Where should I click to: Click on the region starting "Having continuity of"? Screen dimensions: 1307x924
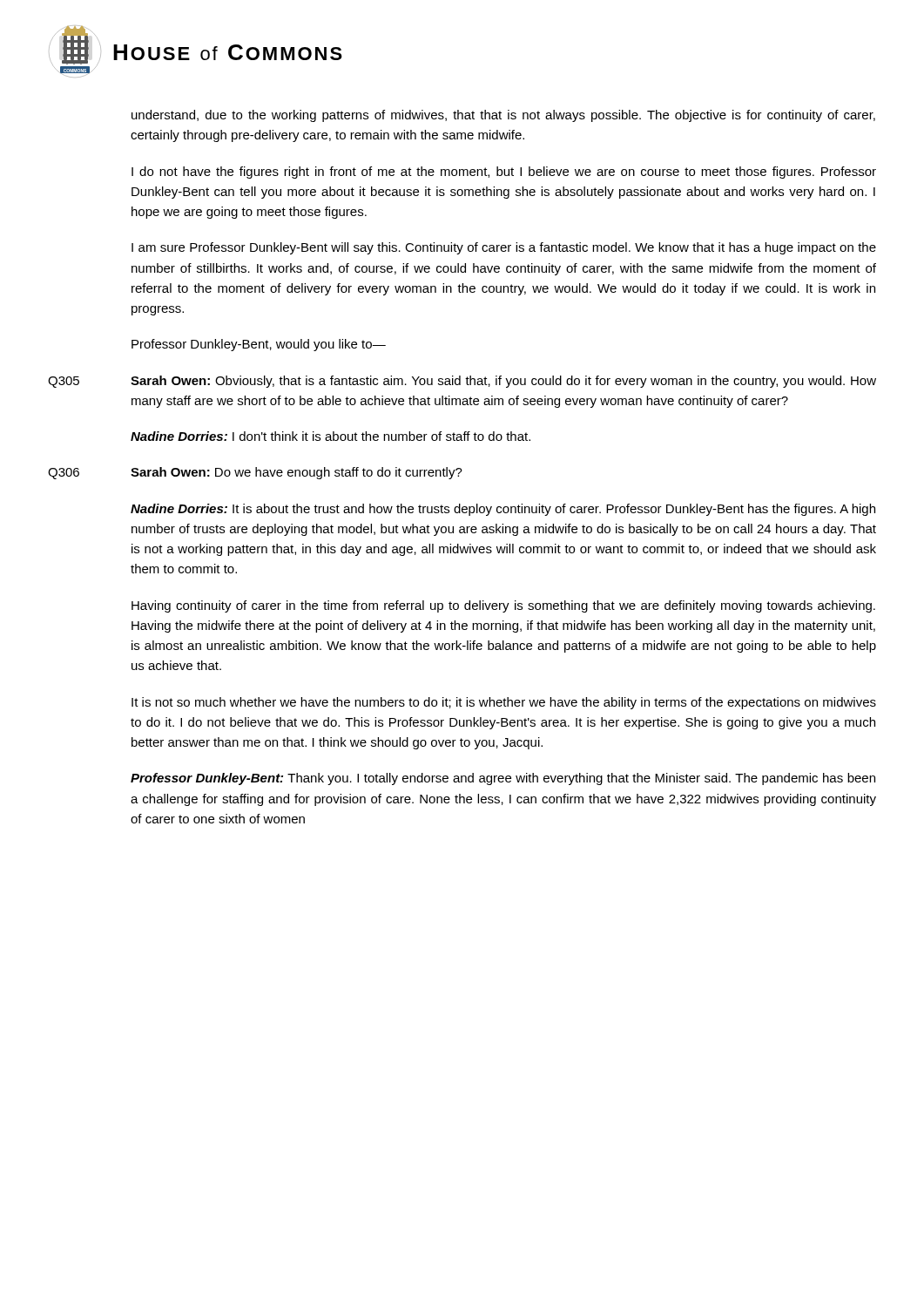click(503, 635)
